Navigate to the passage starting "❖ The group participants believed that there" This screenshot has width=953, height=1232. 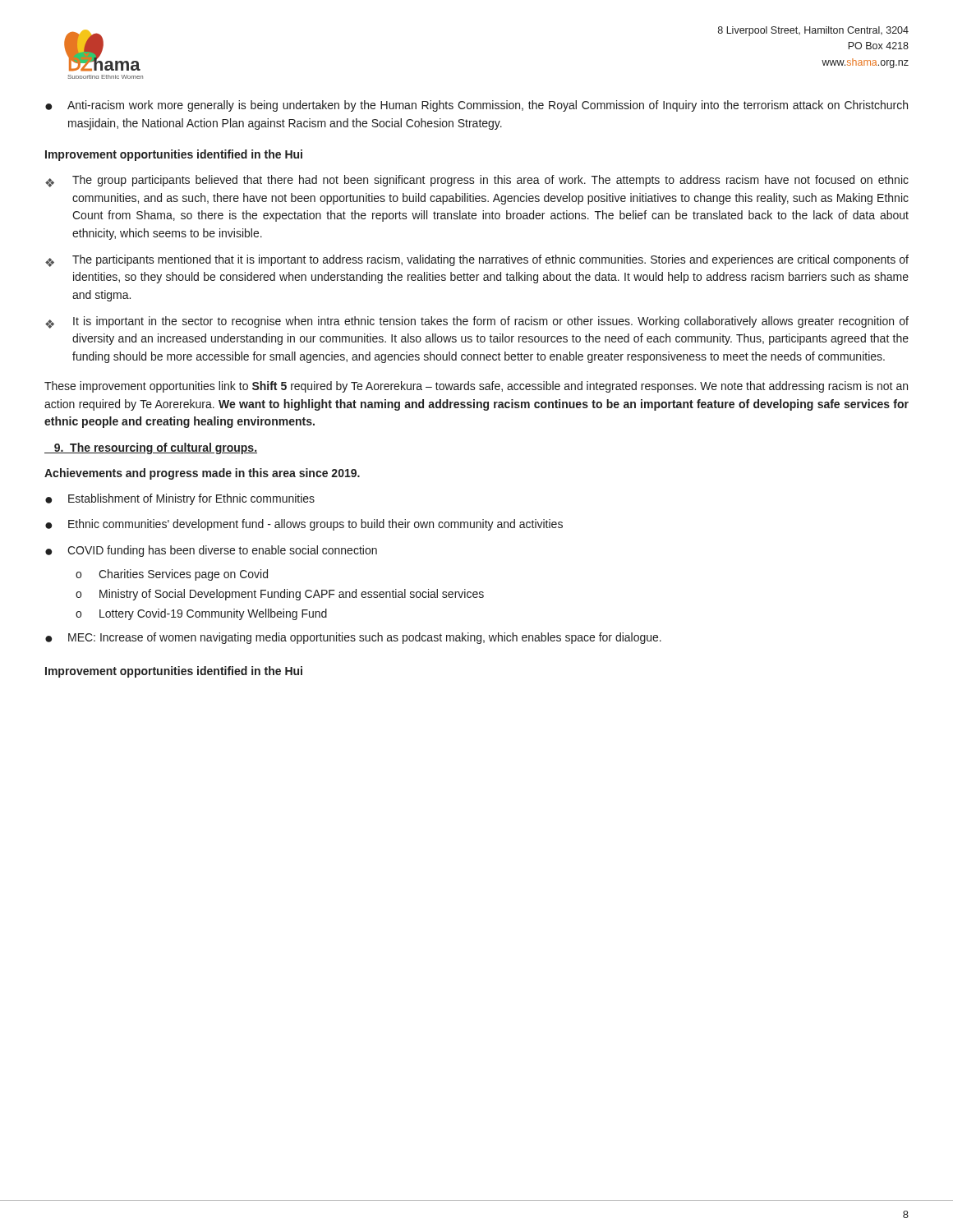(476, 207)
